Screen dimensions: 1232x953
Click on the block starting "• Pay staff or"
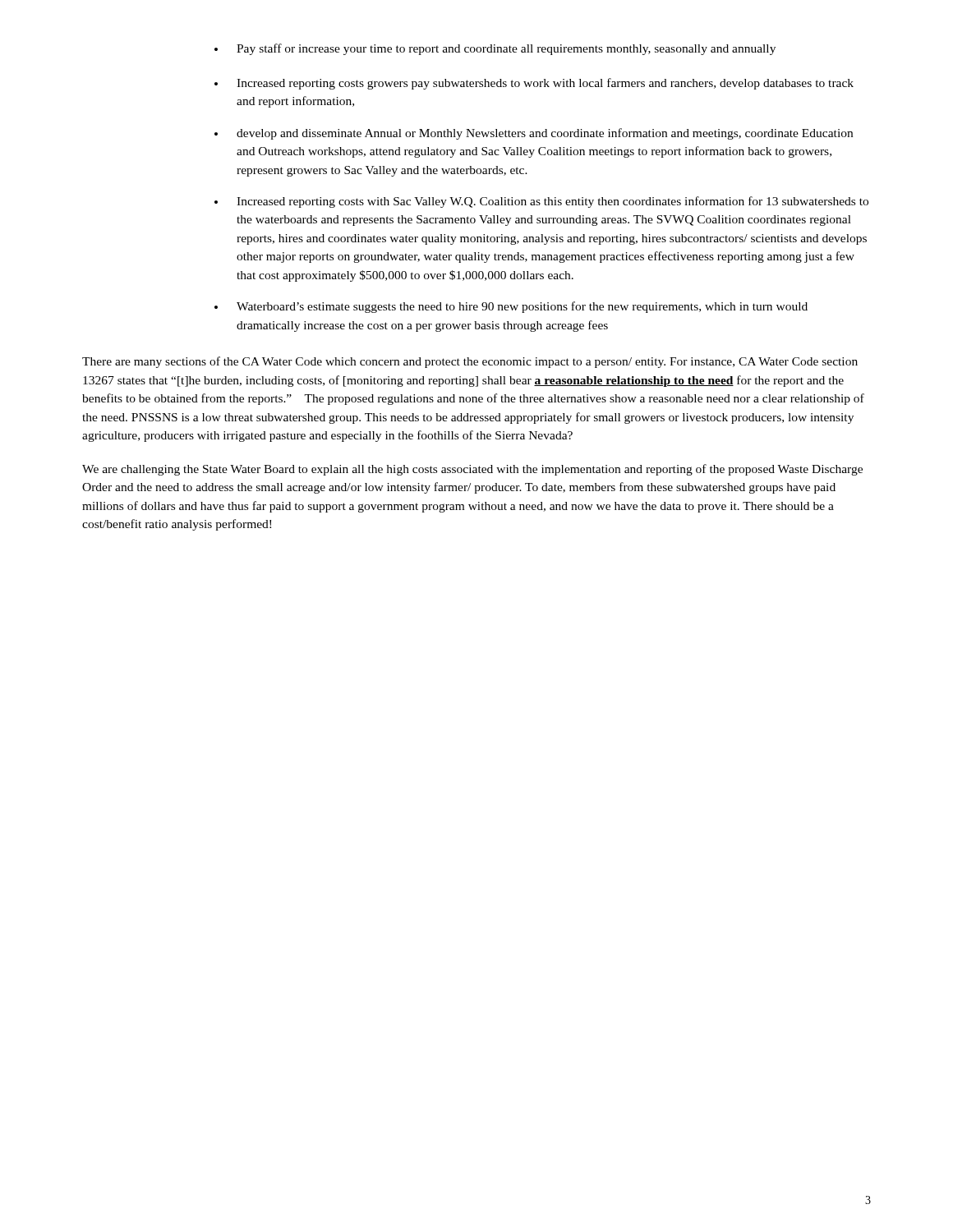tap(542, 50)
